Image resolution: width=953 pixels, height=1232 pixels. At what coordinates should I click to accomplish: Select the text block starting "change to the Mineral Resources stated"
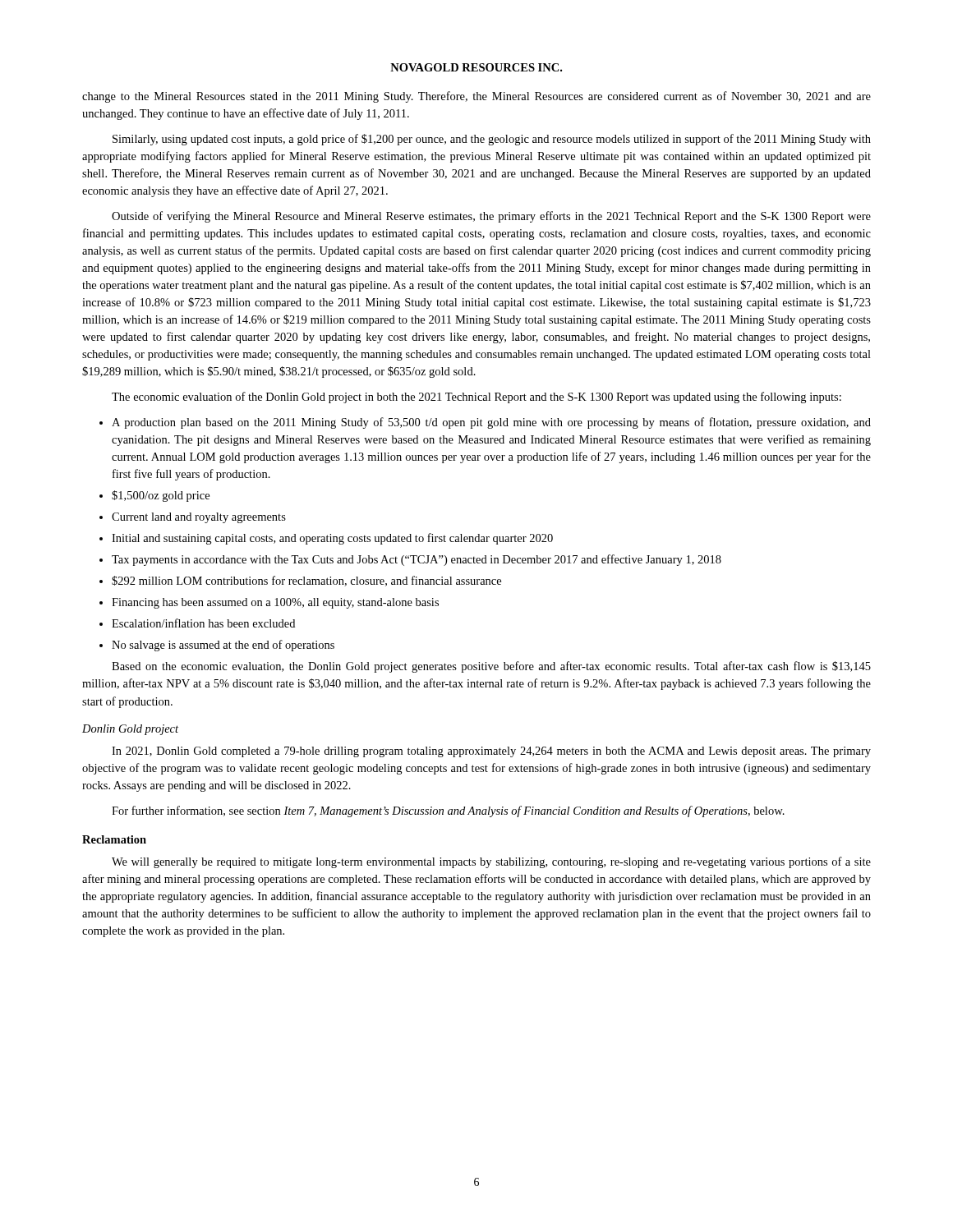[476, 105]
